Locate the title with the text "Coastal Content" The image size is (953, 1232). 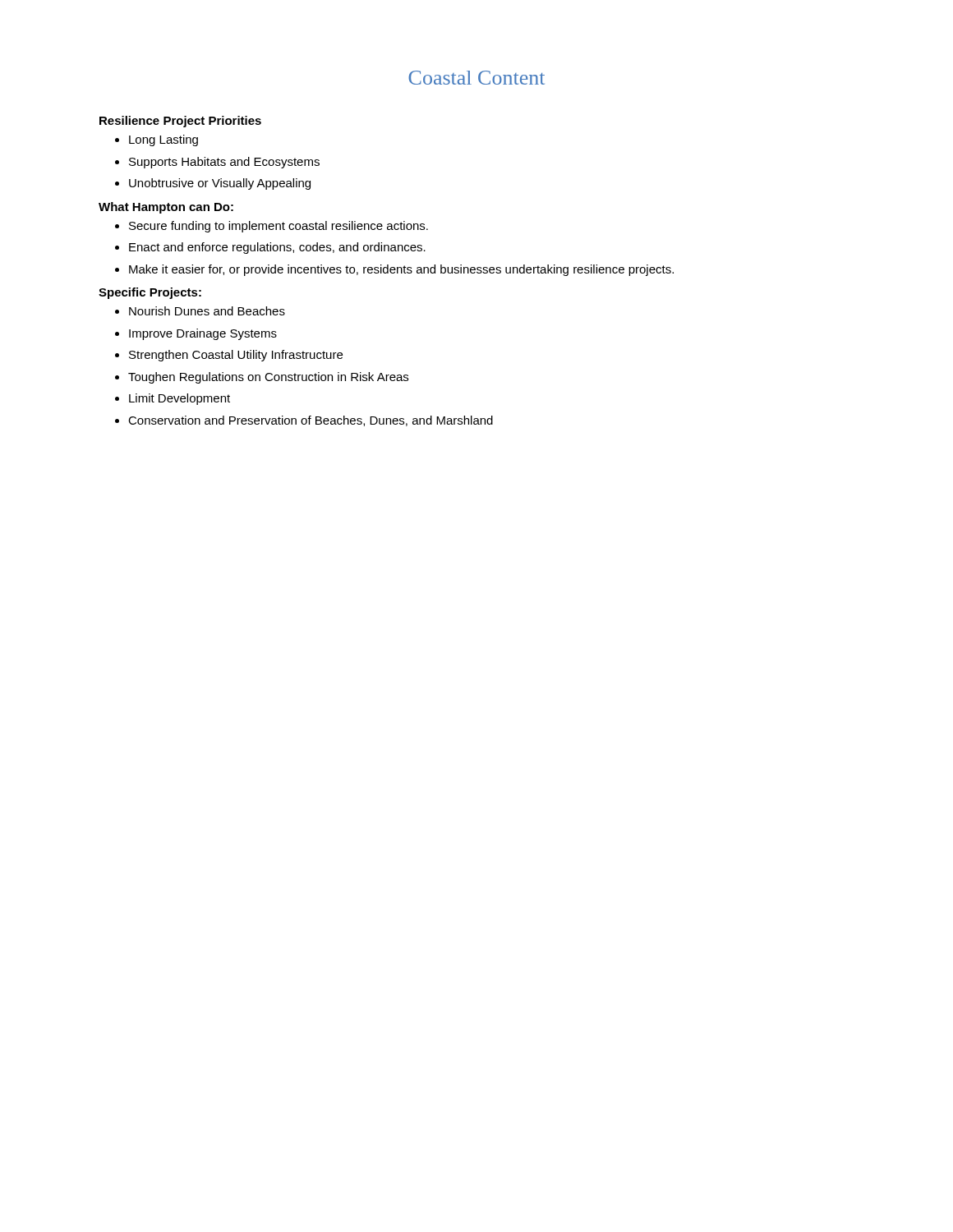tap(476, 78)
